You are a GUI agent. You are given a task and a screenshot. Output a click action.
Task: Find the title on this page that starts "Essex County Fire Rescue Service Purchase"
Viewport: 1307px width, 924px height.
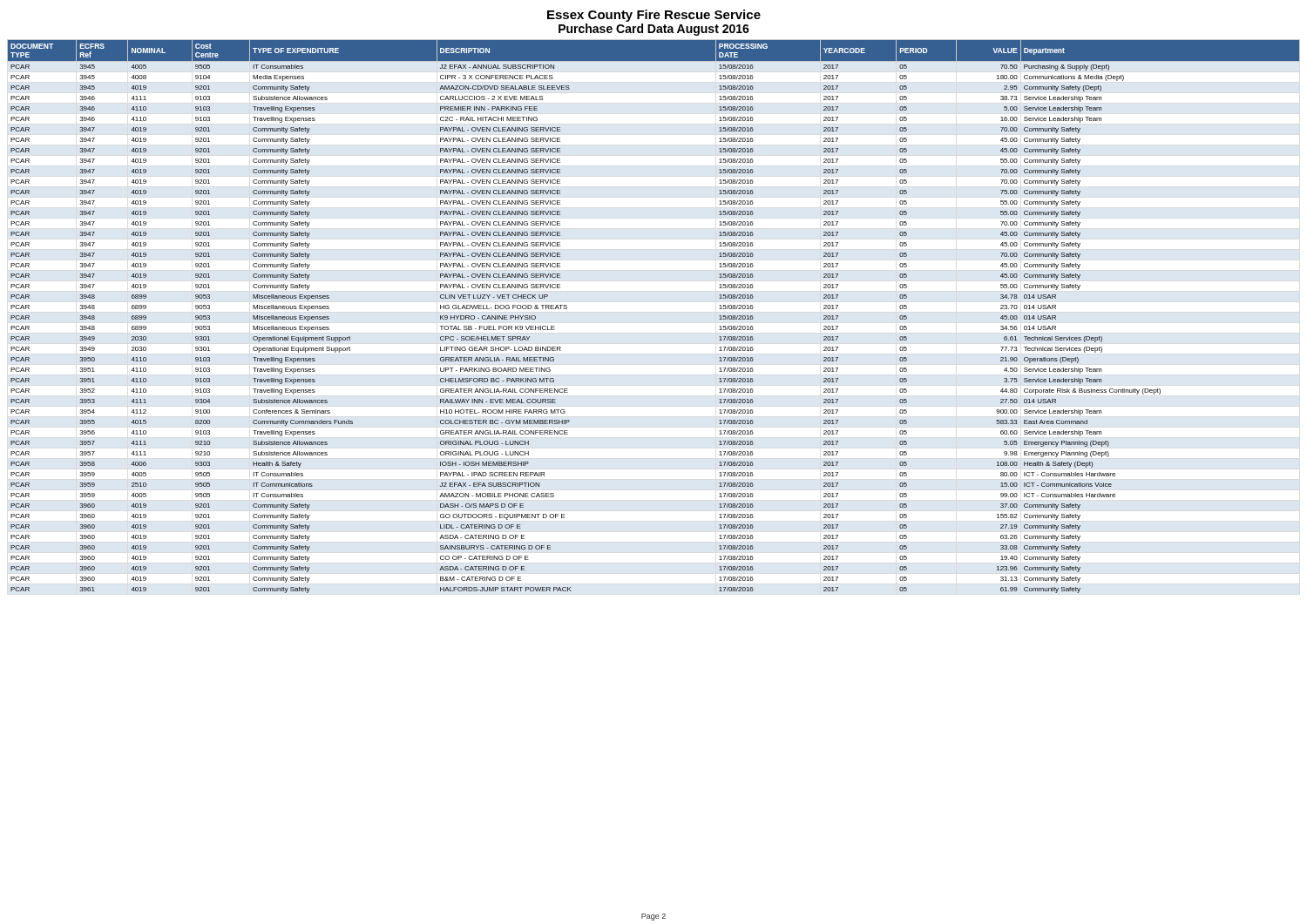(x=654, y=21)
